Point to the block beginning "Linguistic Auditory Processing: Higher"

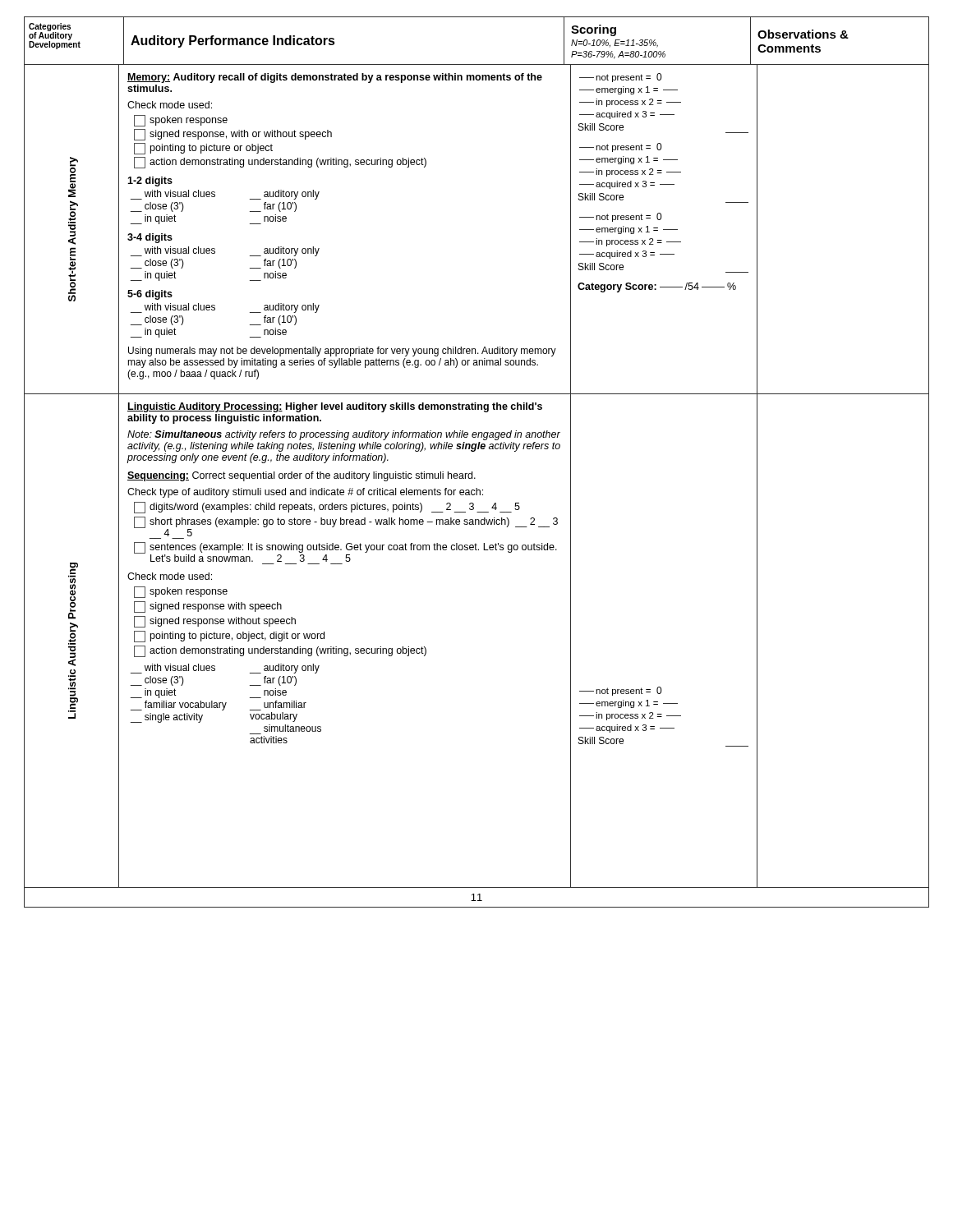tap(335, 412)
